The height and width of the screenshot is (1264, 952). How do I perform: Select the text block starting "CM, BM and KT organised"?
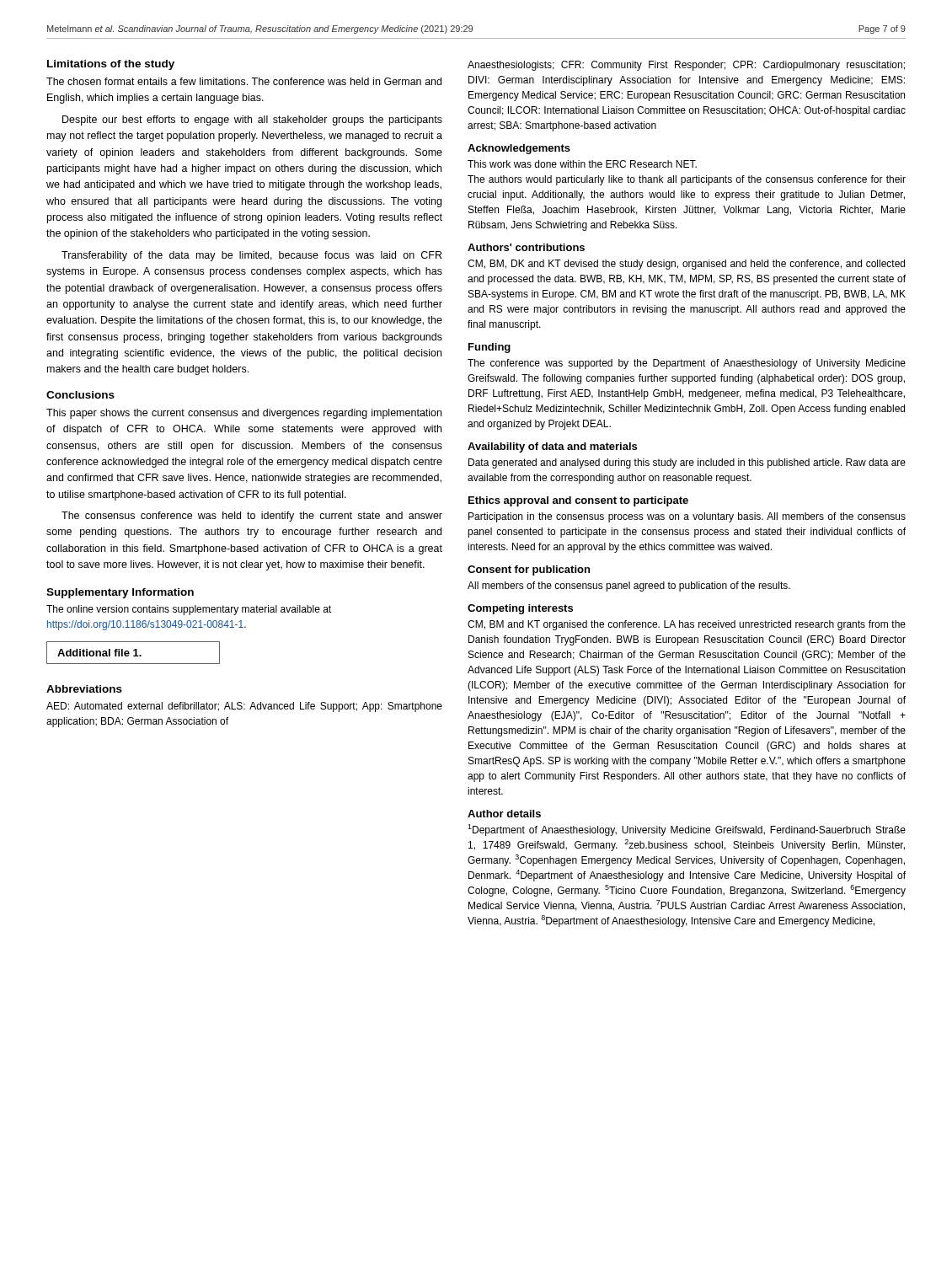[687, 708]
